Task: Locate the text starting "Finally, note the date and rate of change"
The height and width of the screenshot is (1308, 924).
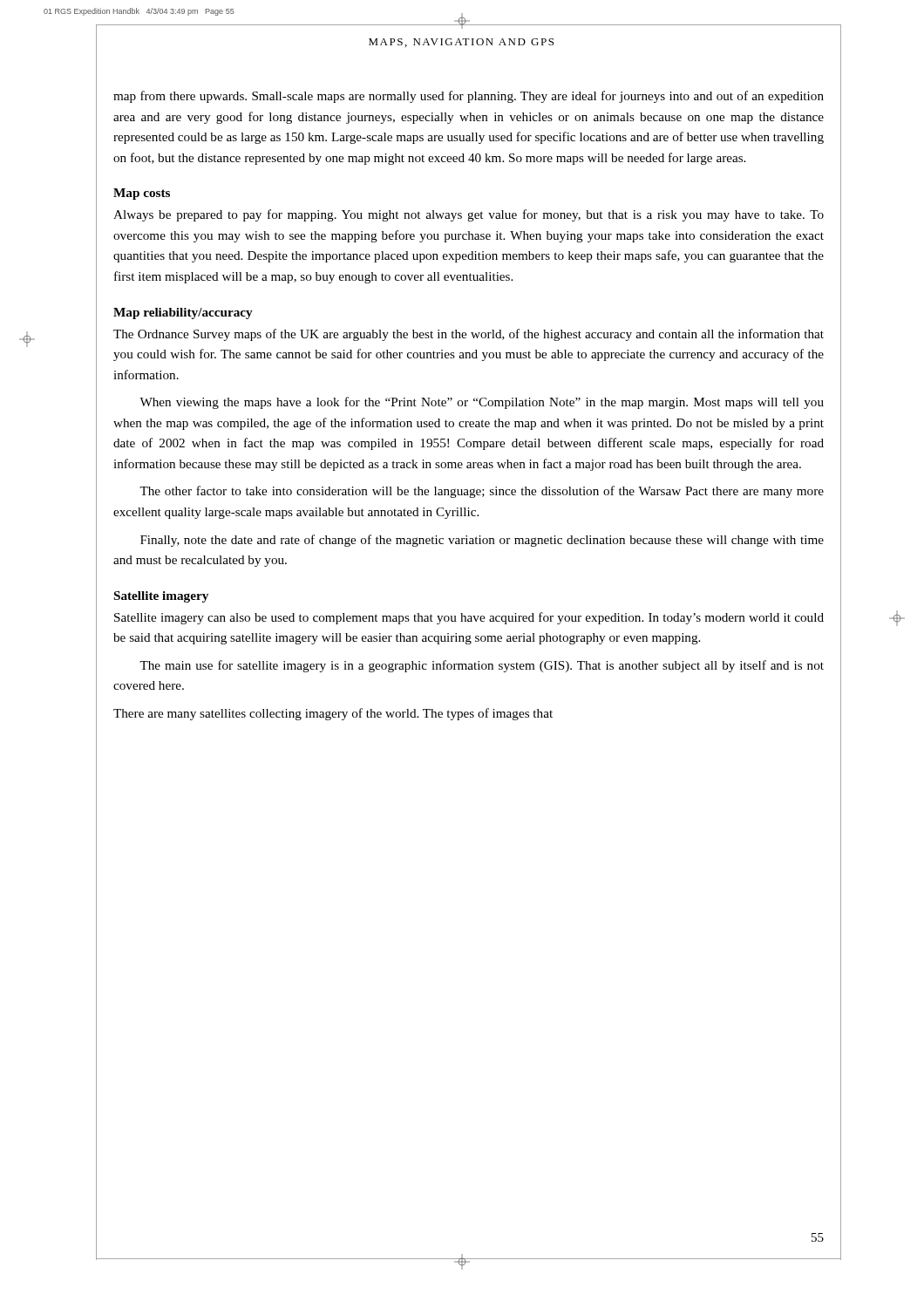Action: [469, 549]
